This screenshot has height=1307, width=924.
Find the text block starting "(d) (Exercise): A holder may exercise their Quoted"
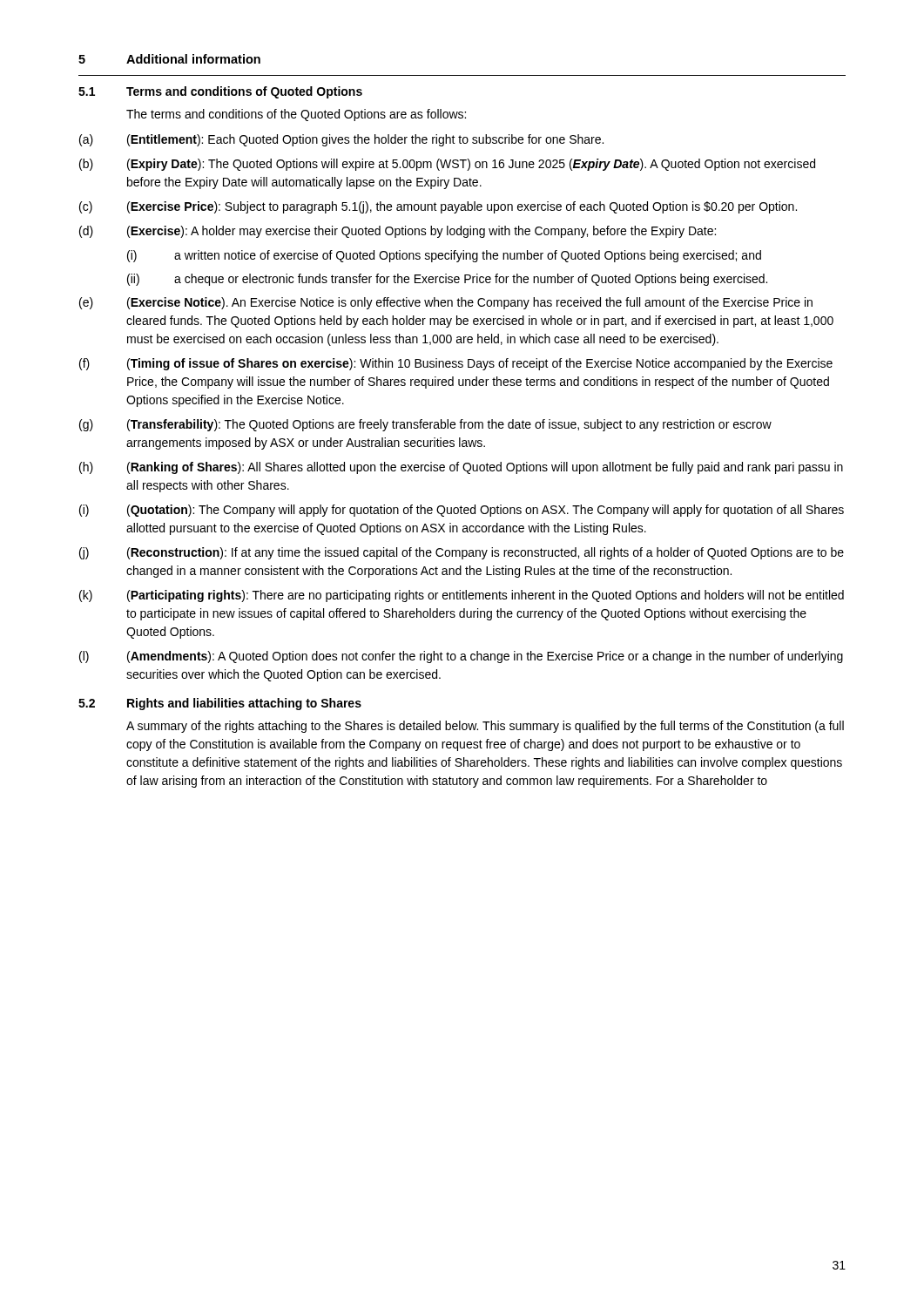tap(462, 231)
